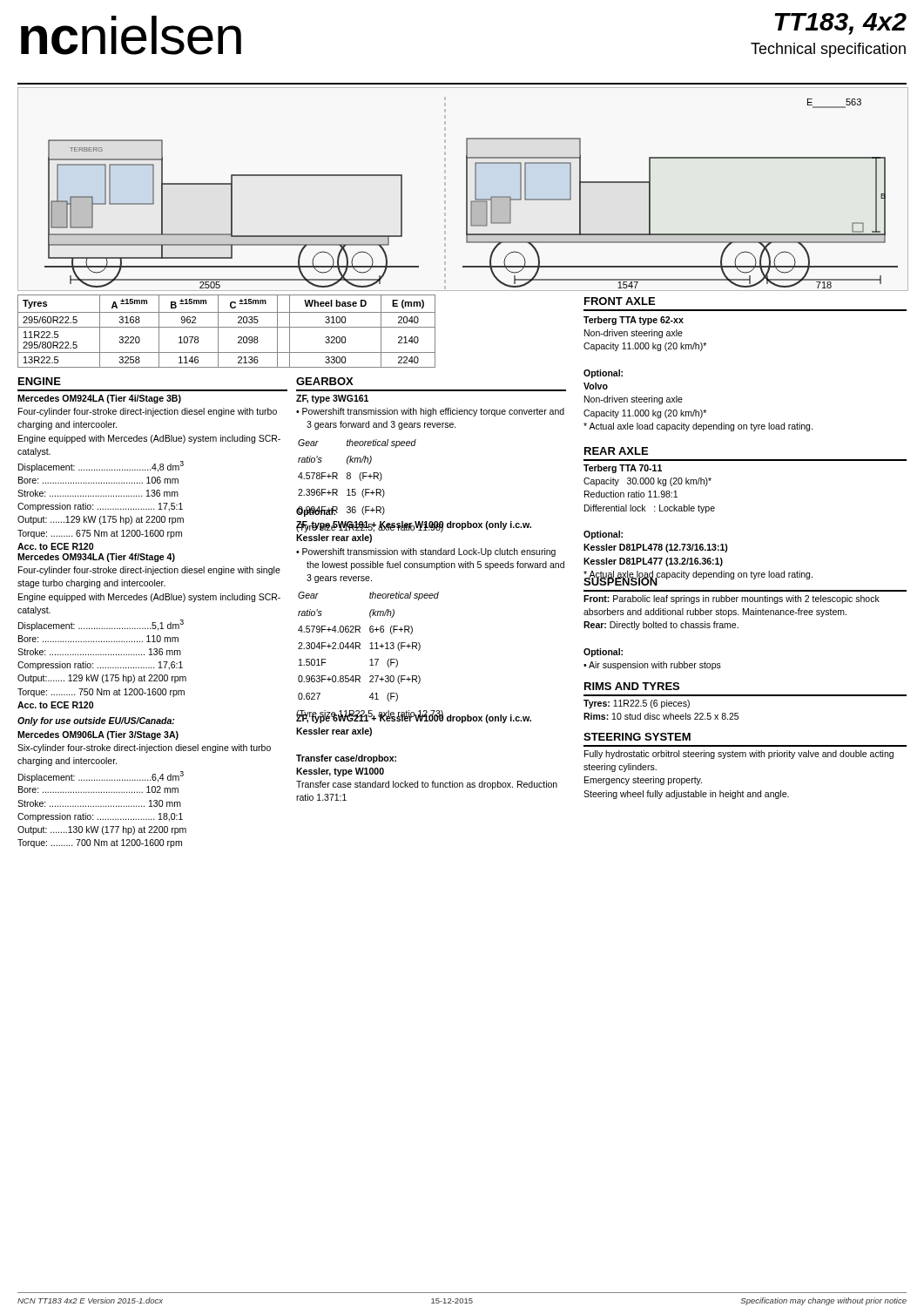924x1307 pixels.
Task: Select the region starting "Front: Parabolic leaf"
Action: (x=745, y=633)
